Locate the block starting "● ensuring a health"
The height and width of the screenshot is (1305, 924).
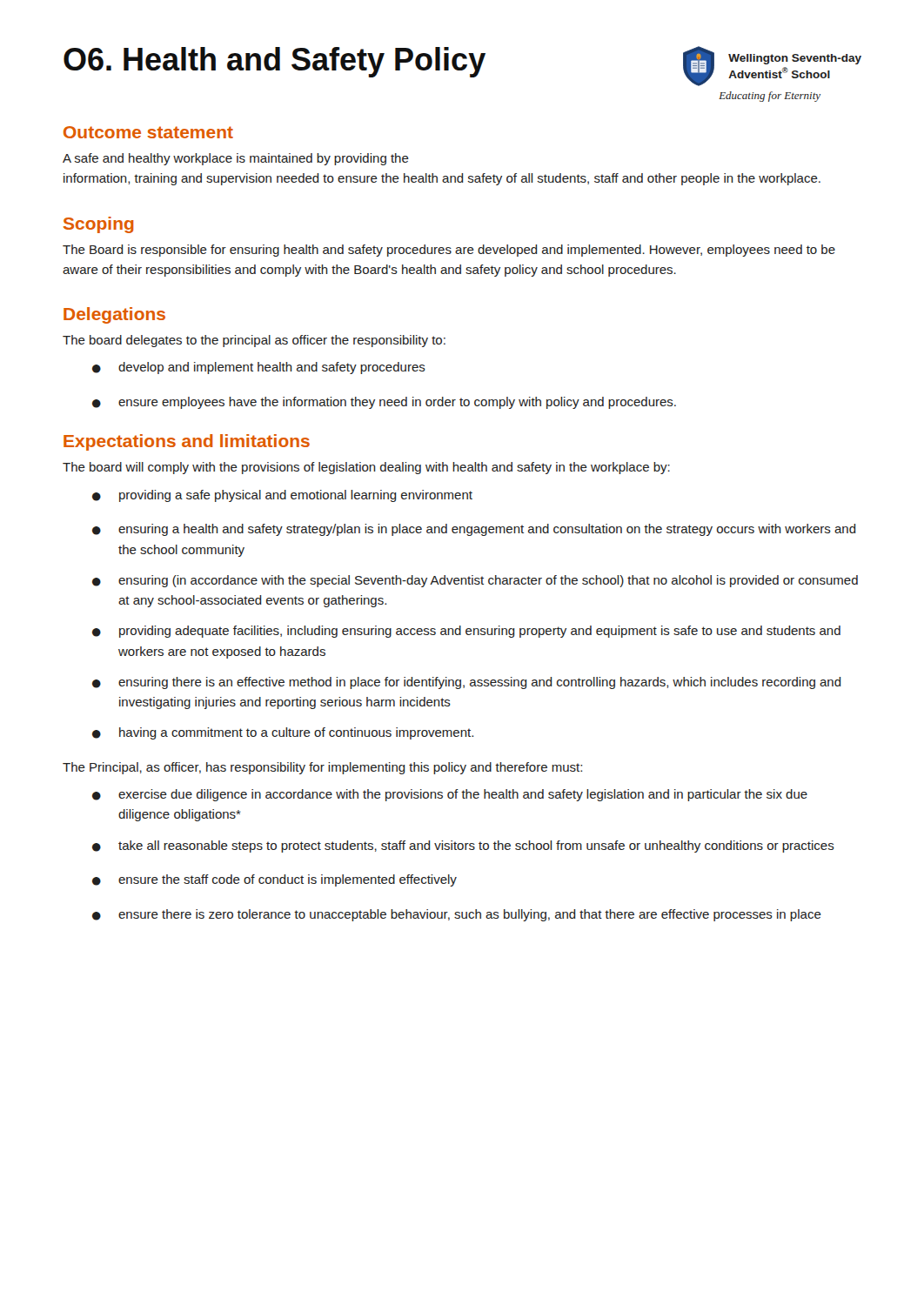coord(476,539)
